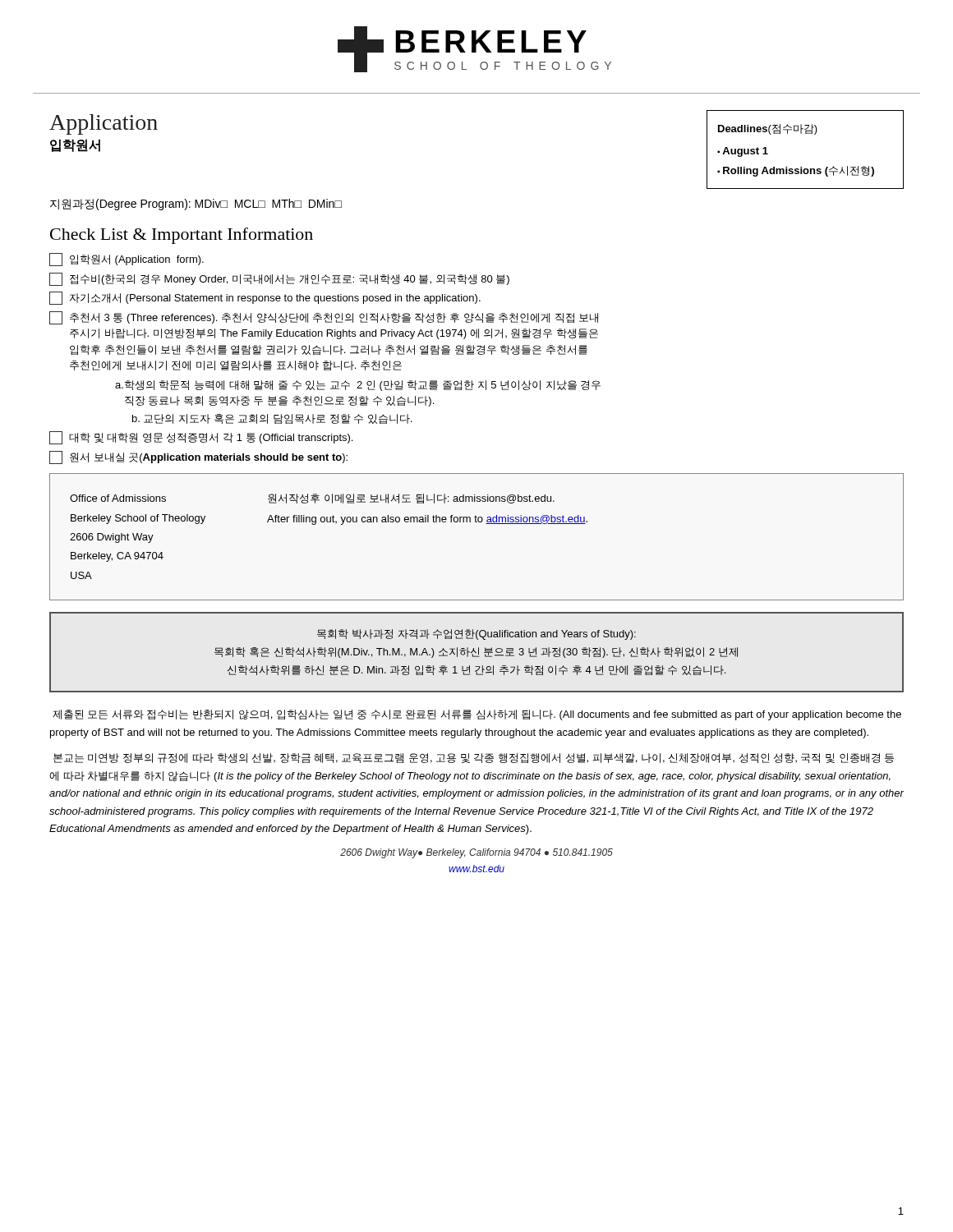Point to the block beginning "Deadlines(점수마감) August 1"
Viewport: 953px width, 1232px height.
(805, 150)
